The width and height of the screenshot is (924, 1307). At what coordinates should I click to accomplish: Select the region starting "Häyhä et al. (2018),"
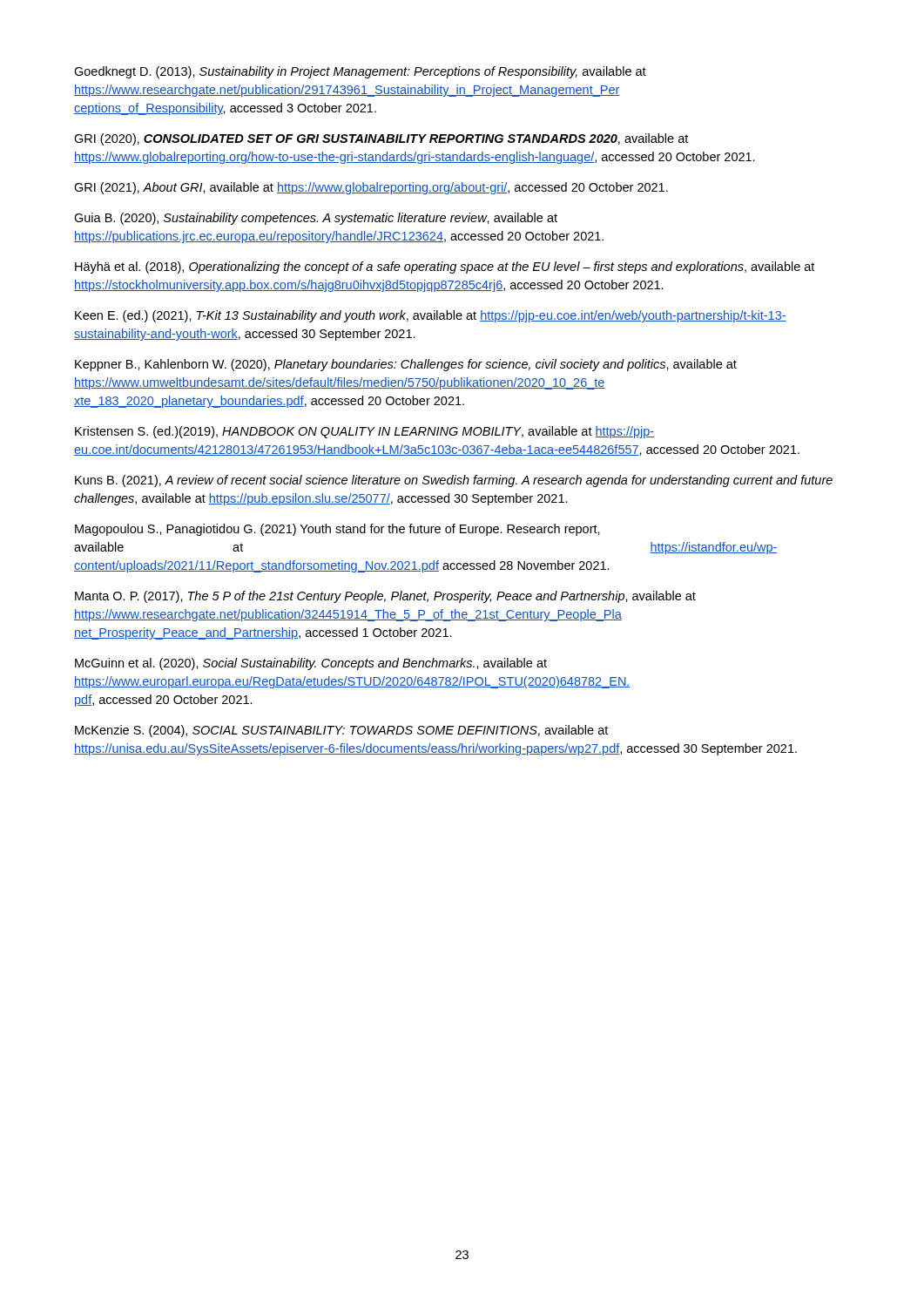pos(444,276)
